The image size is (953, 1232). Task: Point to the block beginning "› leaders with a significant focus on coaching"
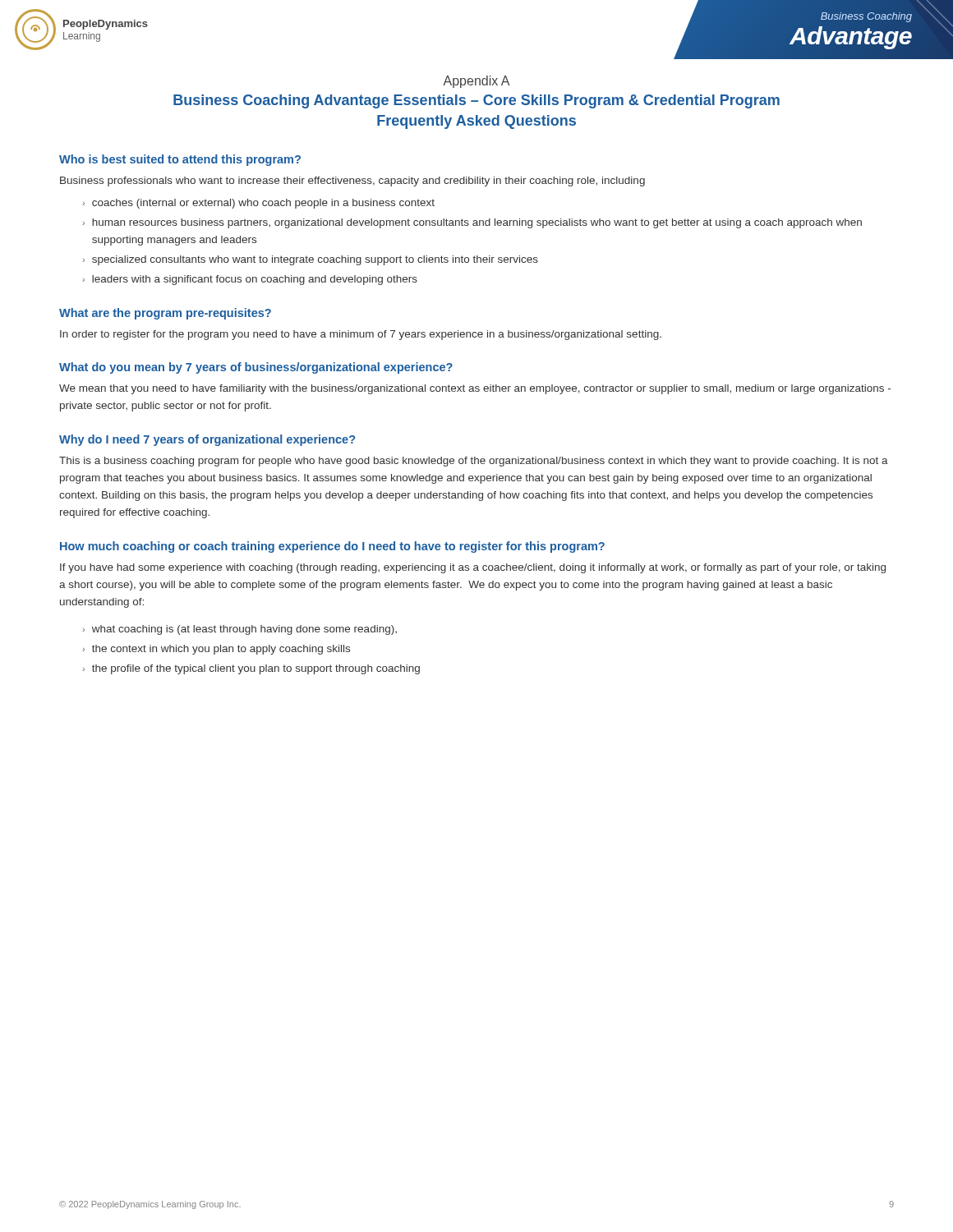coord(250,279)
